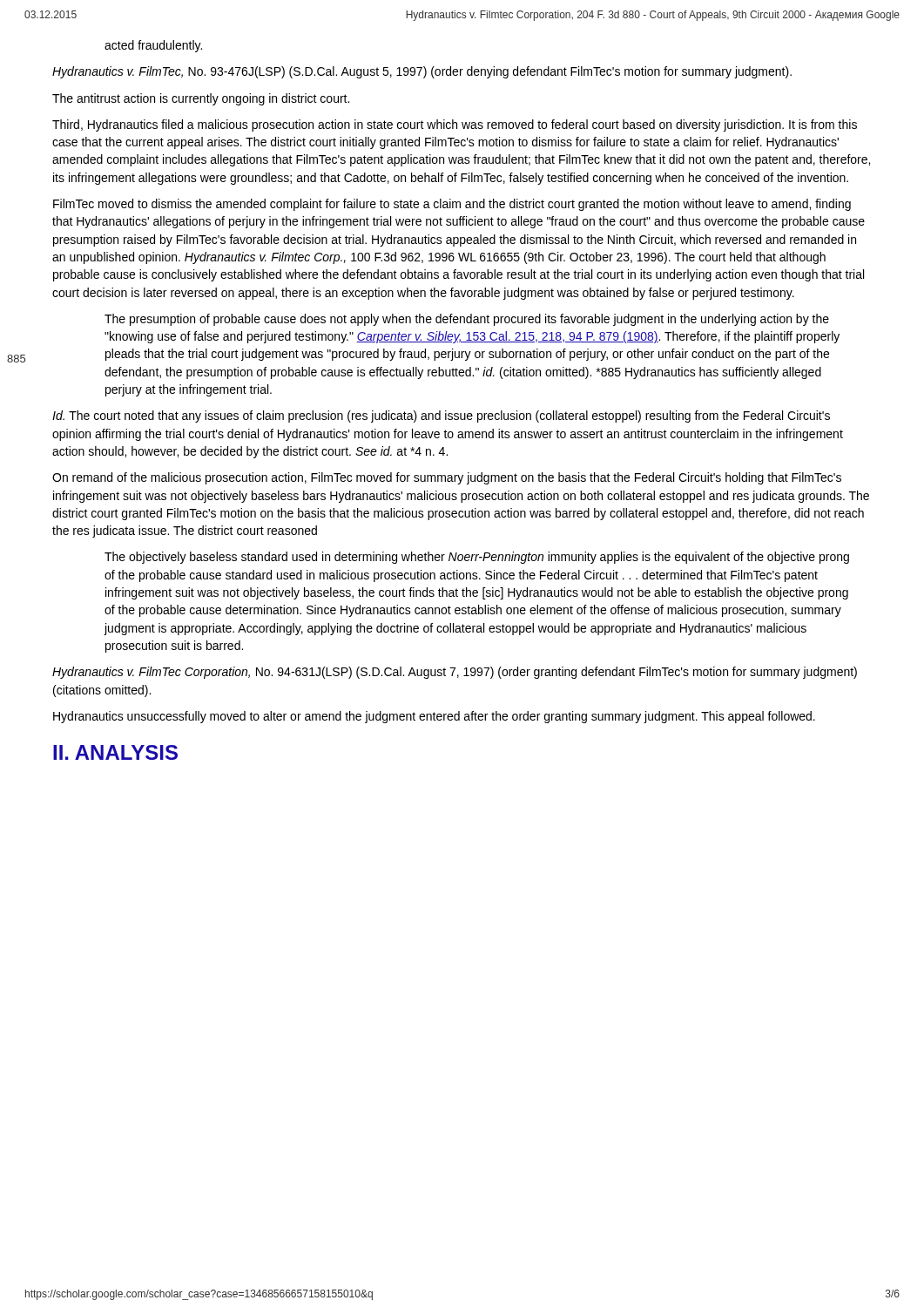This screenshot has height=1307, width=924.
Task: Click on the text block with the text "On remand of the malicious"
Action: [x=462, y=504]
